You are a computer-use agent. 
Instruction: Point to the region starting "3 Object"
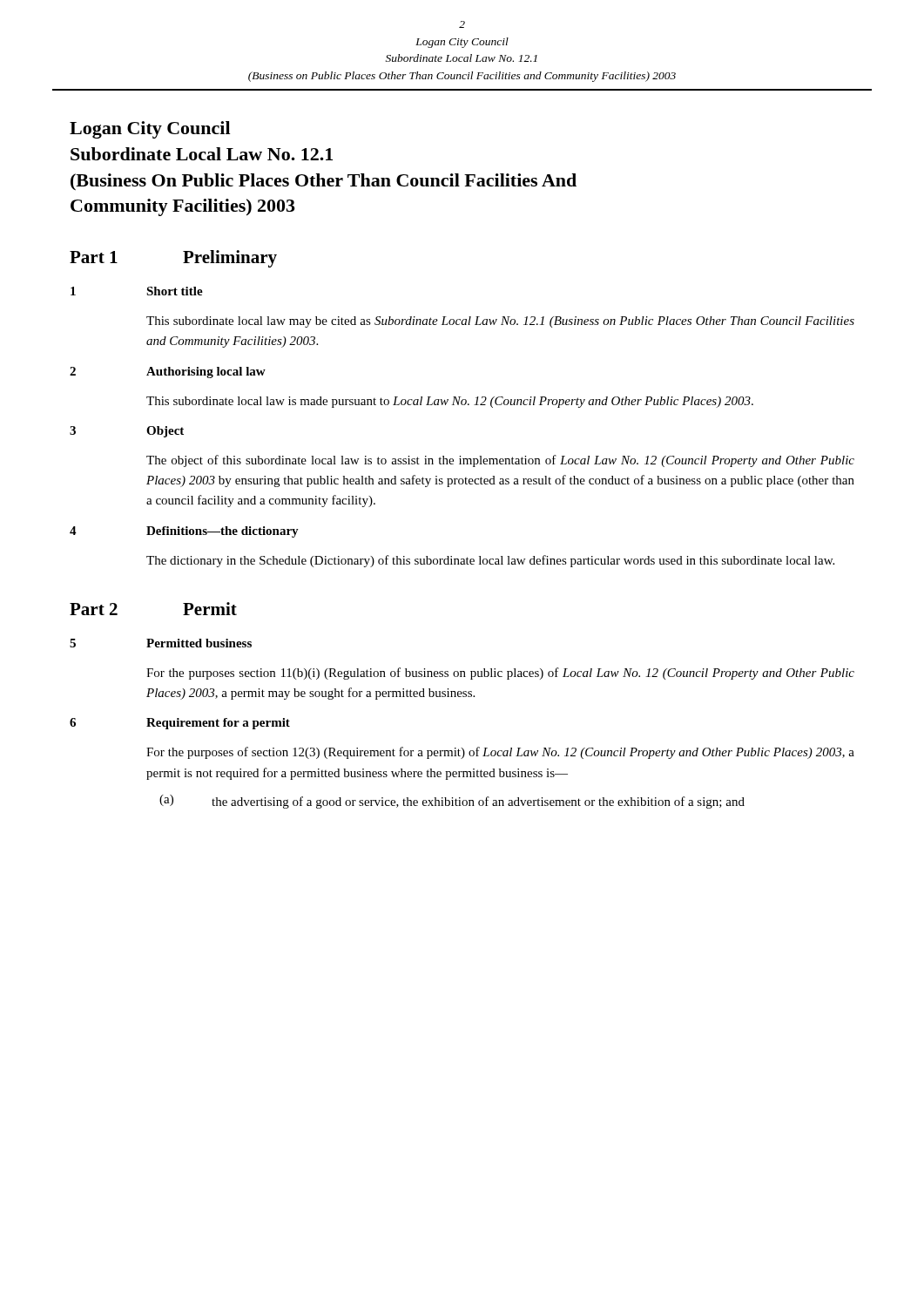[74, 432]
